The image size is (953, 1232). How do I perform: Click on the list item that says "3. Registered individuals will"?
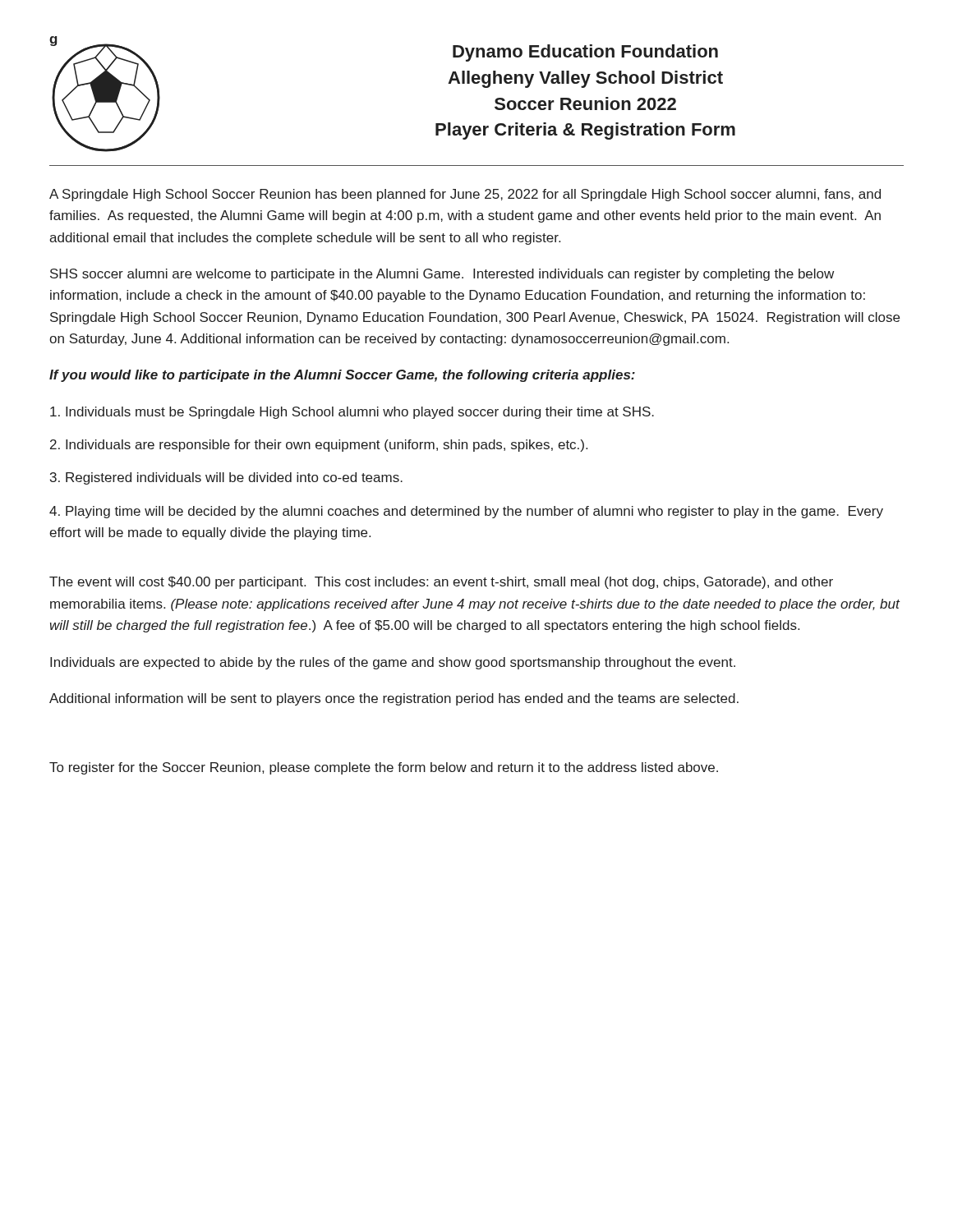point(226,478)
